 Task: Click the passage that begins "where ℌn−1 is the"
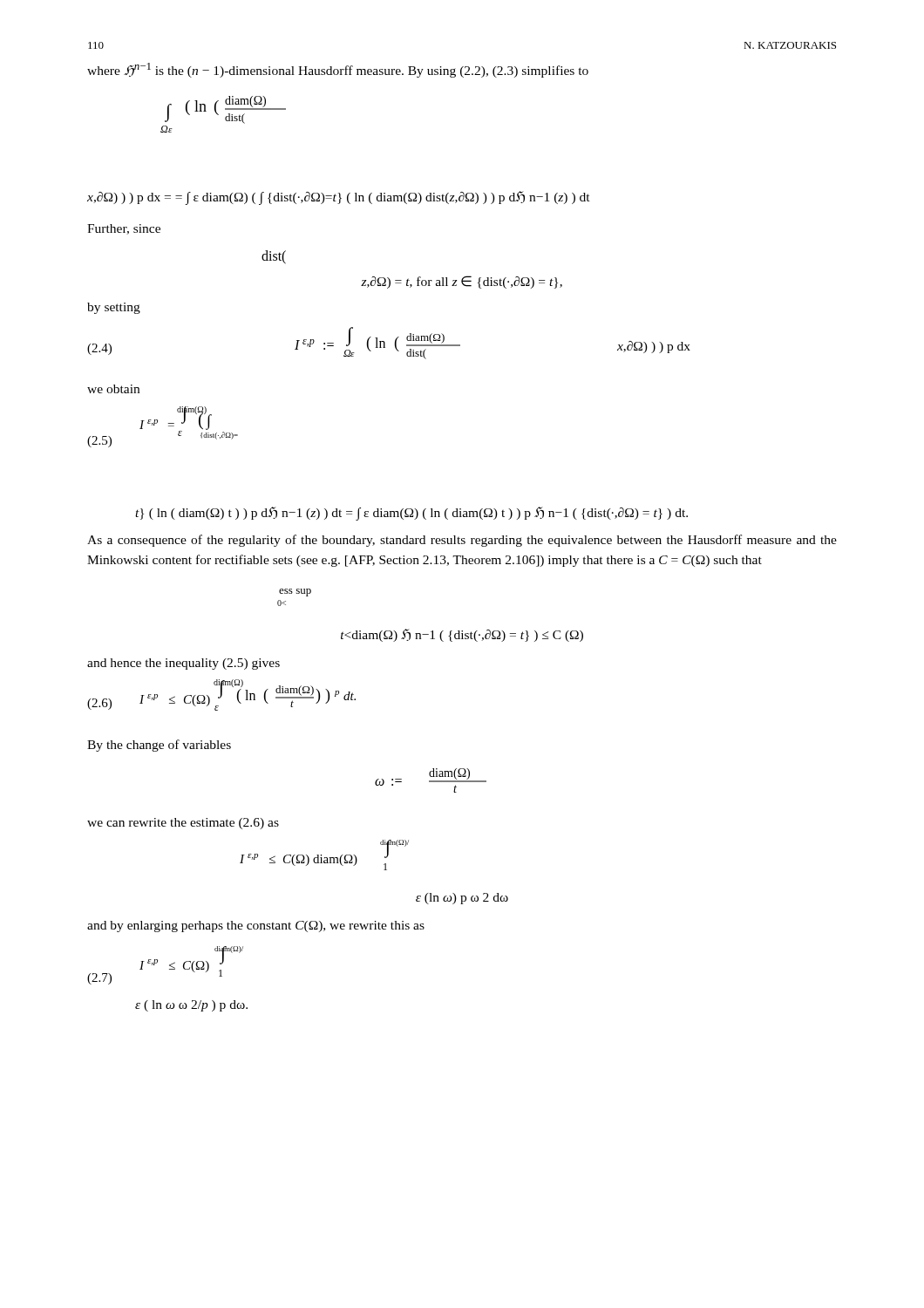462,69
